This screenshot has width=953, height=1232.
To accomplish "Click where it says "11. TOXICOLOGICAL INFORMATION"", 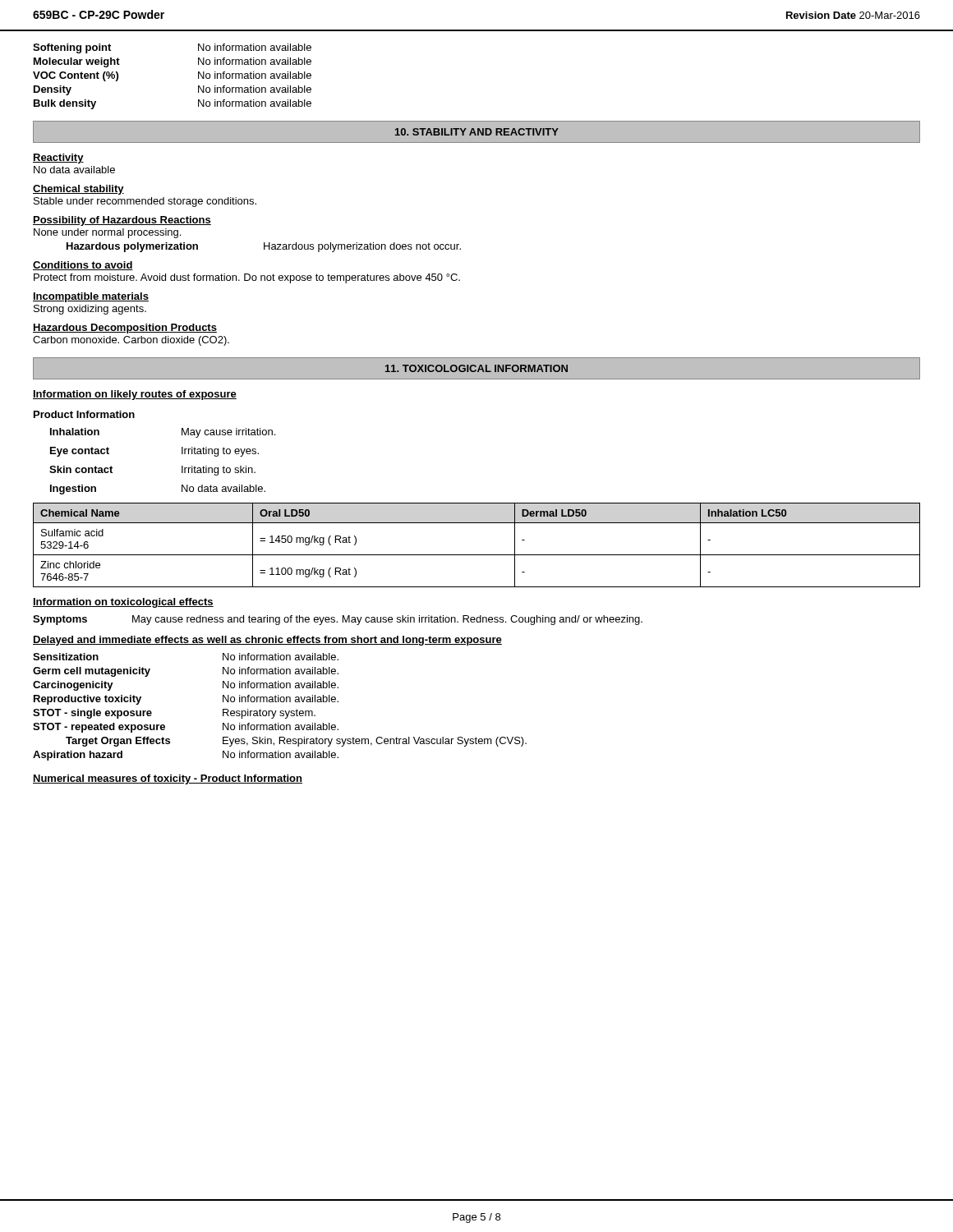I will [476, 368].
